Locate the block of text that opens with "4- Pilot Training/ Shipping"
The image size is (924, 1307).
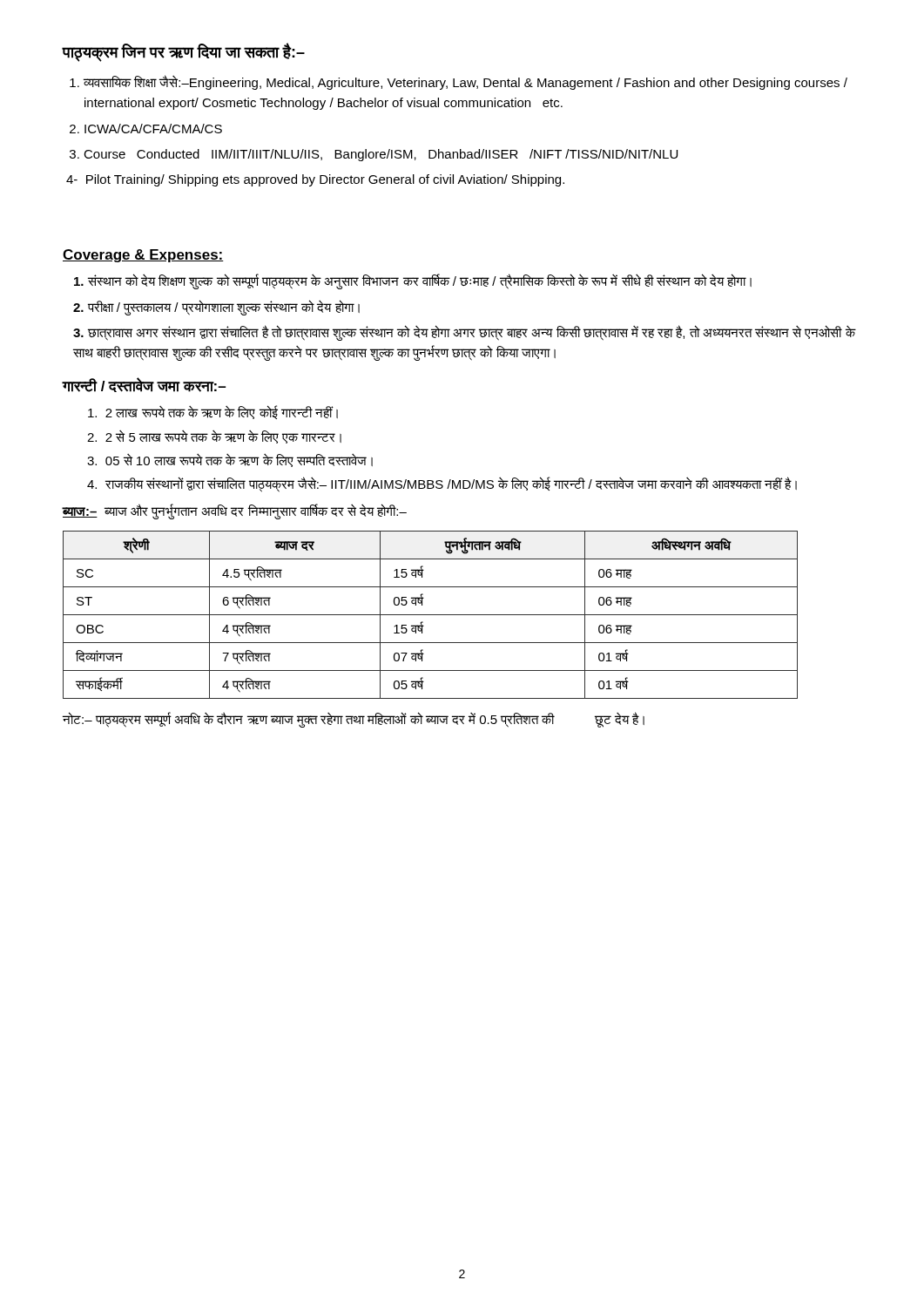316,179
